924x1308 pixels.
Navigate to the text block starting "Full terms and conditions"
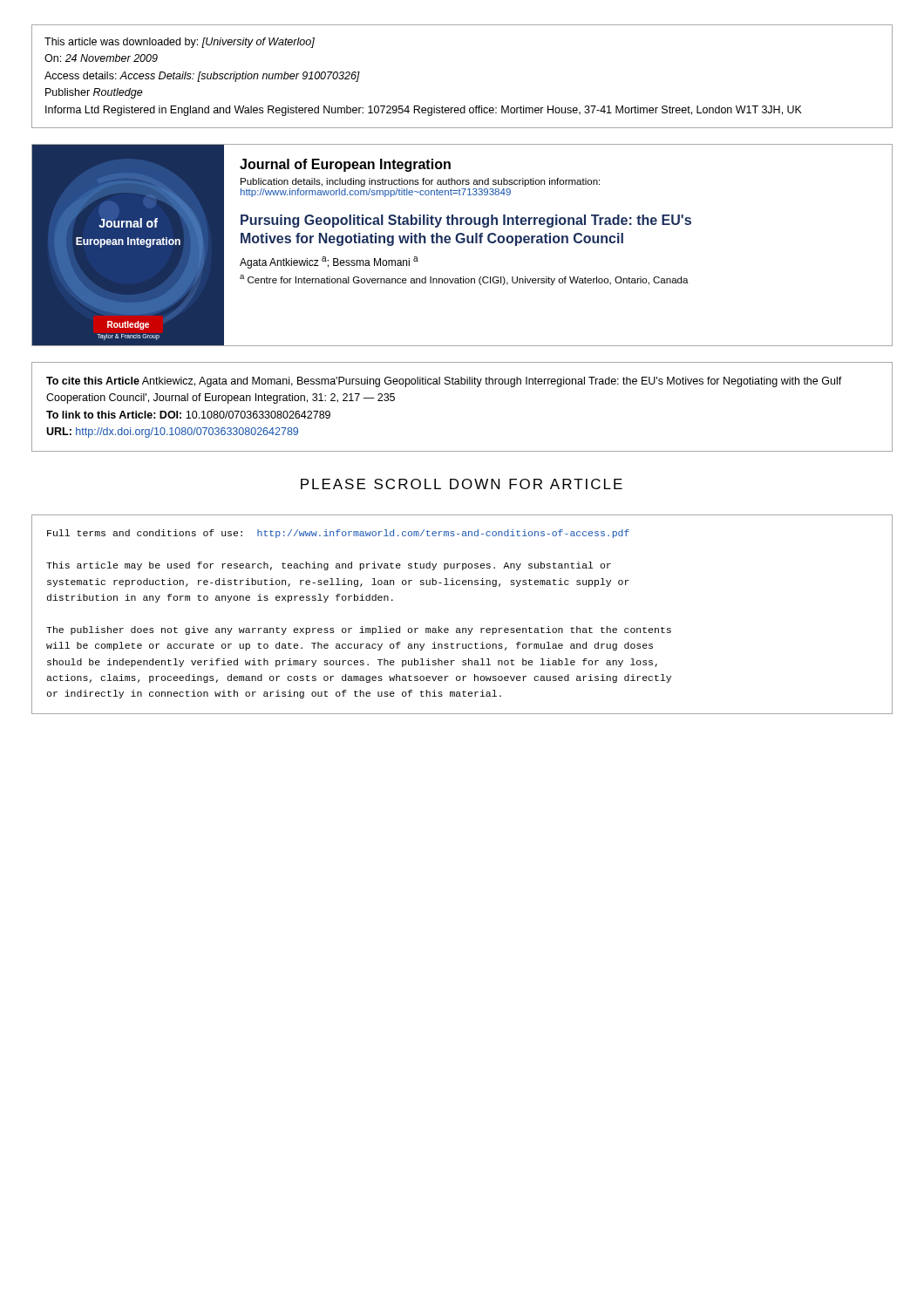coord(338,534)
